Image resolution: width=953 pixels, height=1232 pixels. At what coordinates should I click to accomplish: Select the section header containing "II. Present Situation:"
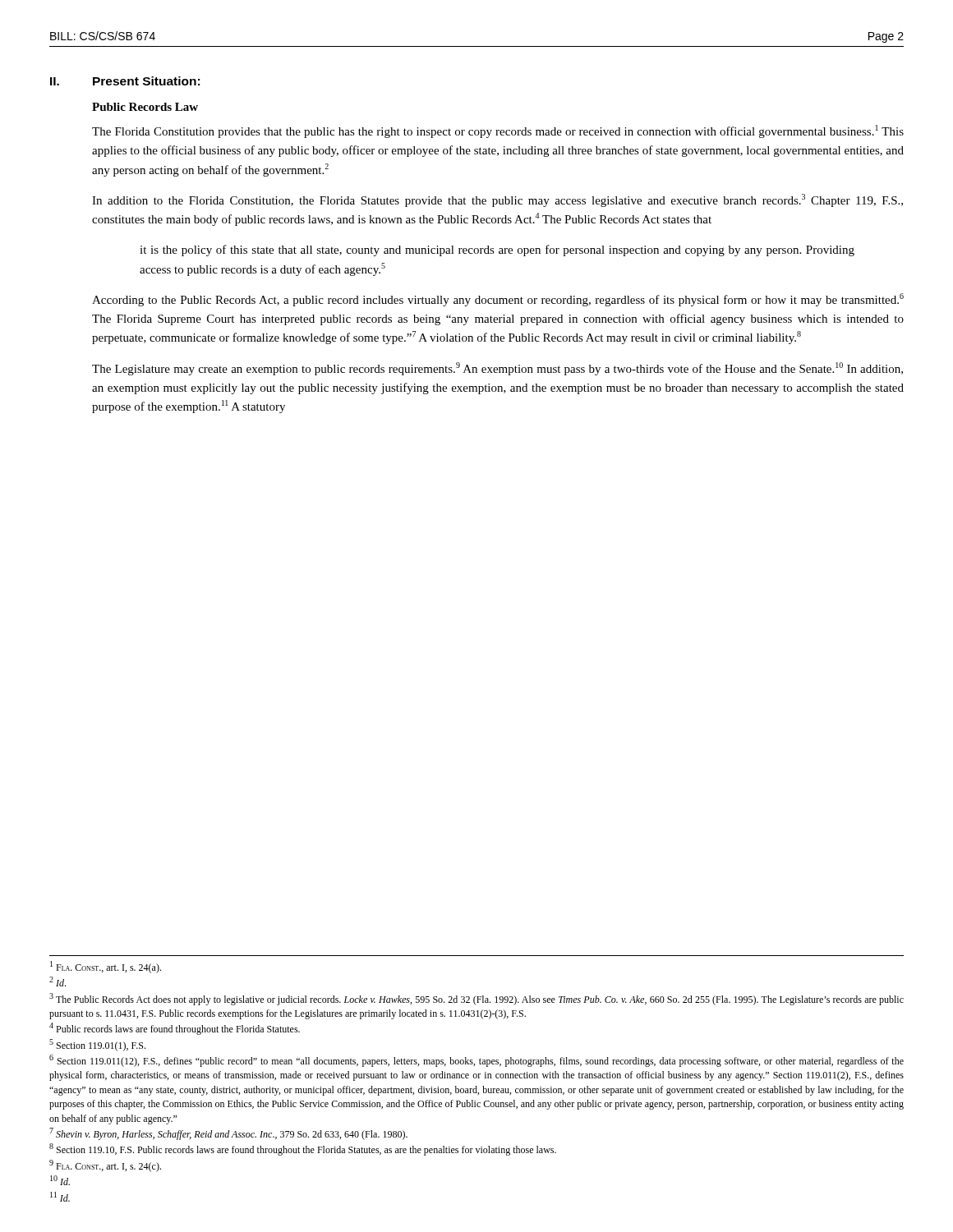coord(125,81)
